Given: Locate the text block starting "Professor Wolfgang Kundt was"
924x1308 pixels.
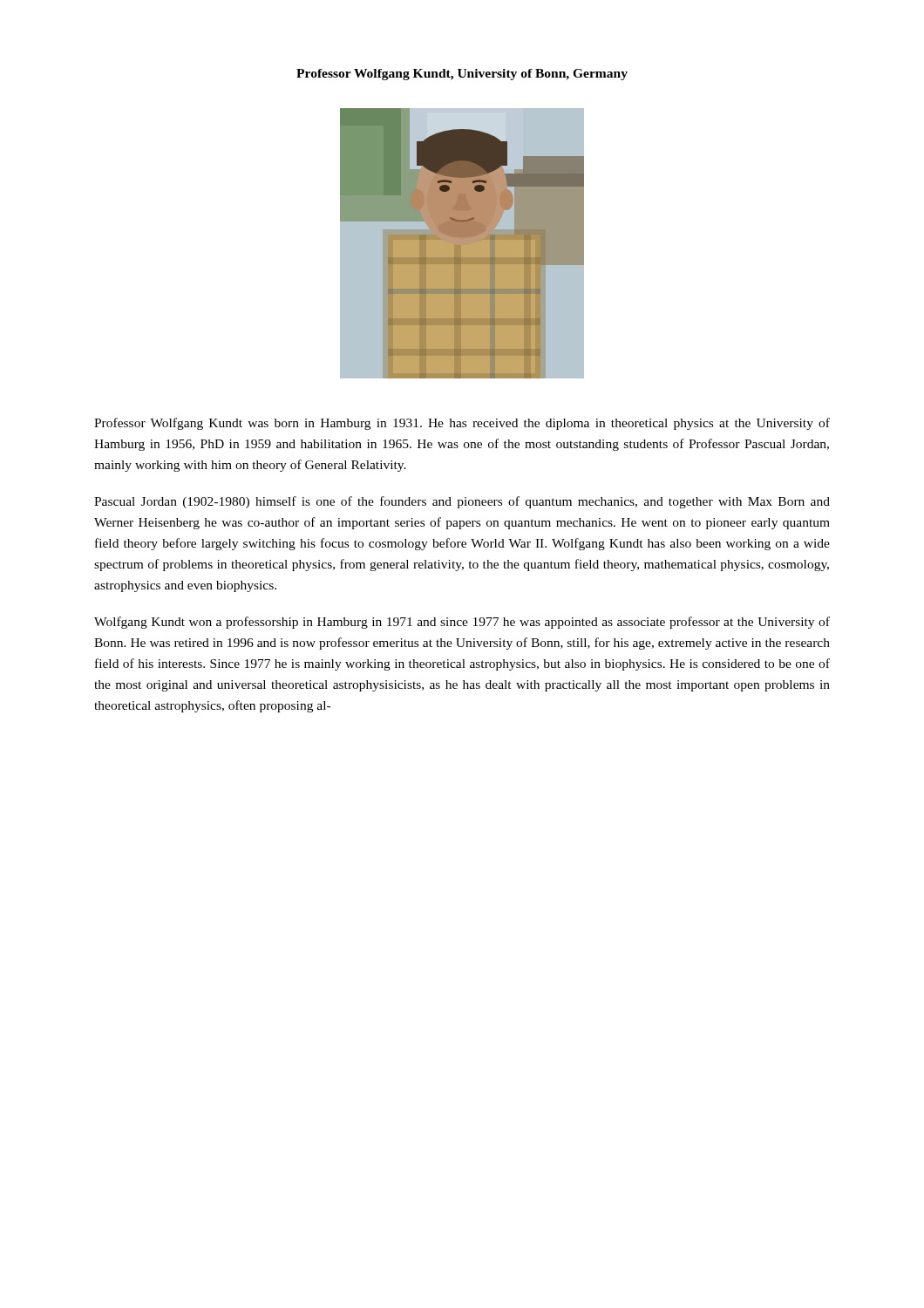Looking at the screenshot, I should pos(462,443).
